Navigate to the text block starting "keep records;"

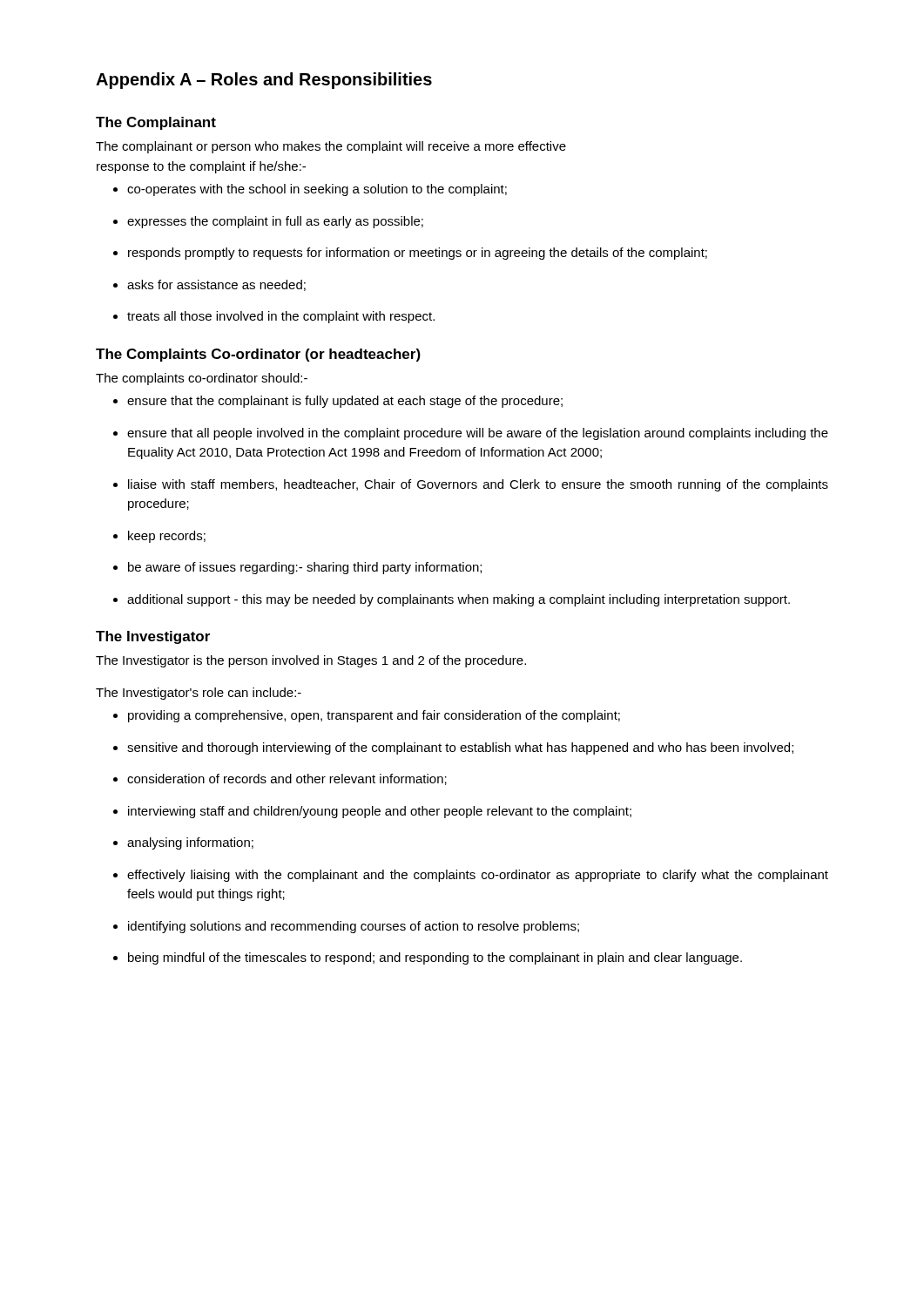tap(159, 537)
